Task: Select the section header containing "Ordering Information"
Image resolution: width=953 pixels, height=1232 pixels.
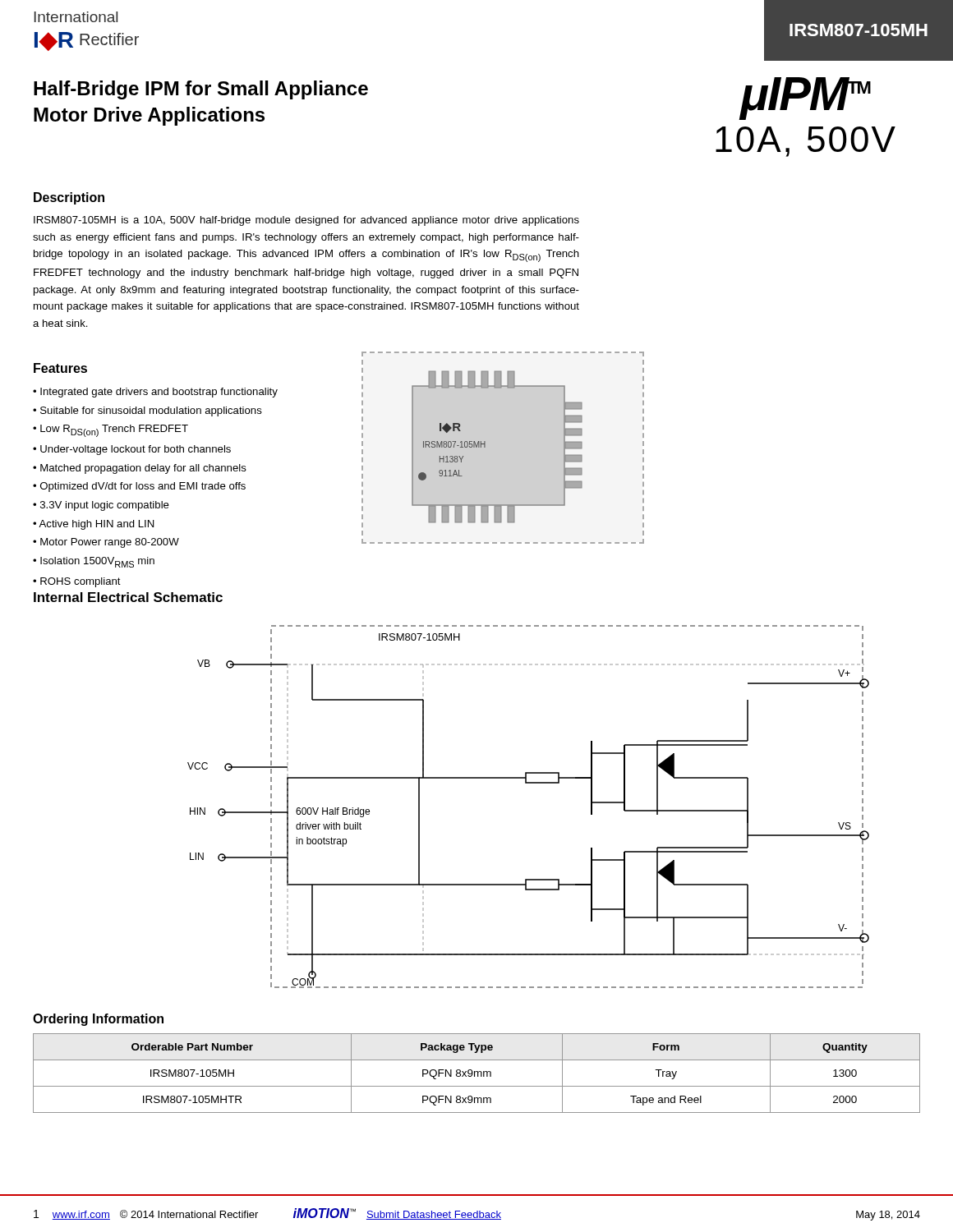Action: (x=99, y=1019)
